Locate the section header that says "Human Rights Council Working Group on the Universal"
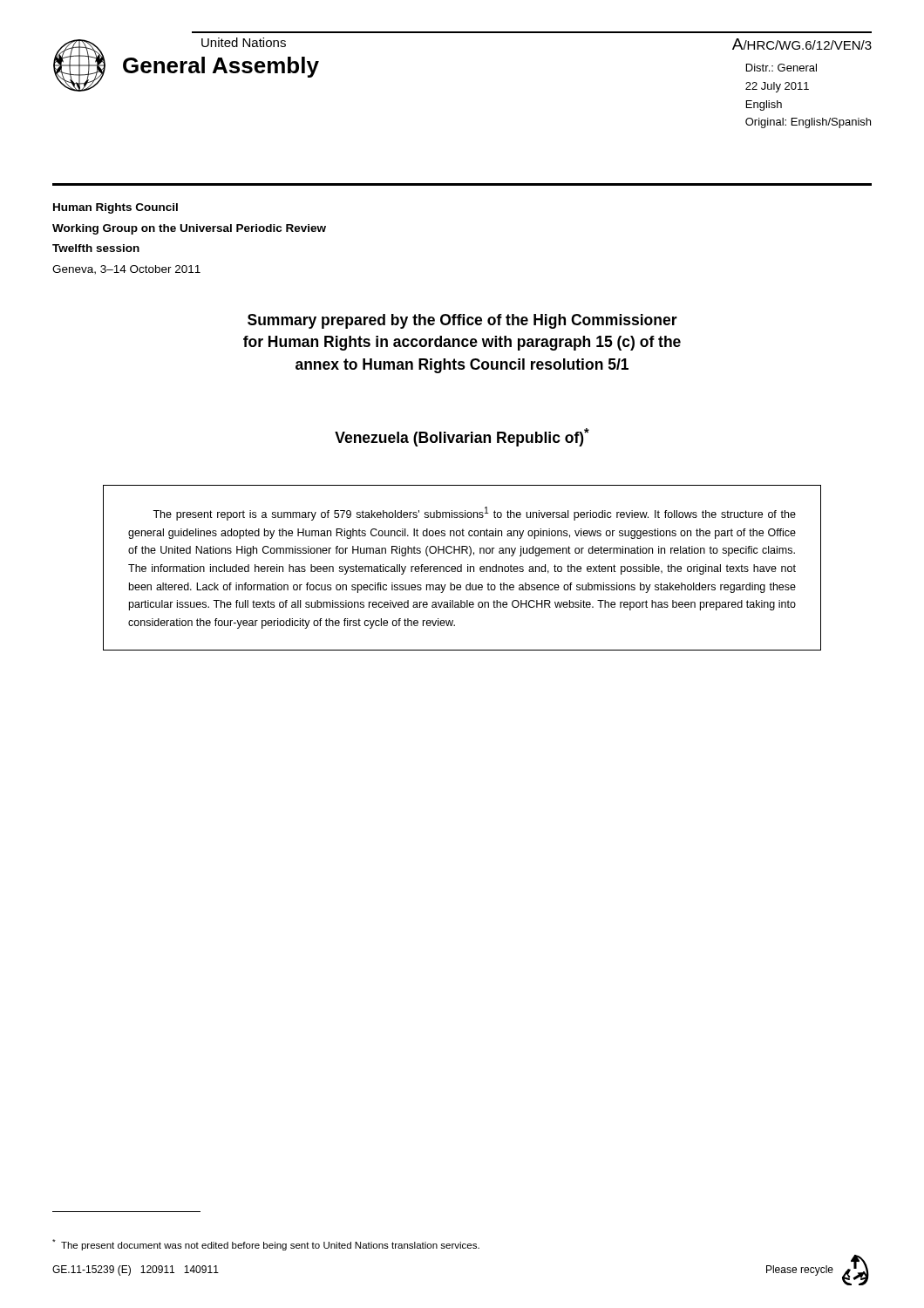This screenshot has width=924, height=1308. coord(116,208)
